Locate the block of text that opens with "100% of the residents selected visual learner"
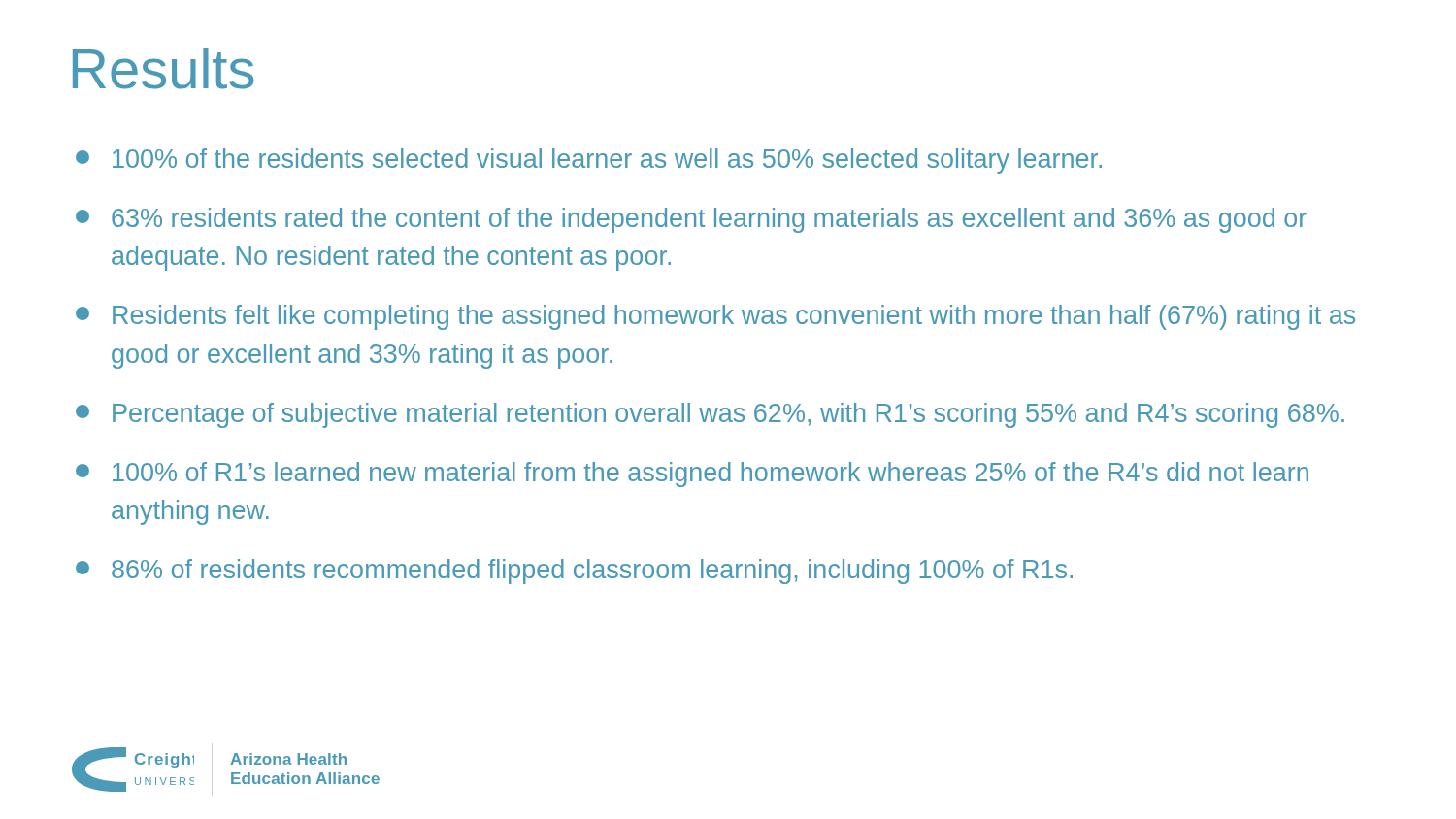This screenshot has height=819, width=1456. coord(727,160)
